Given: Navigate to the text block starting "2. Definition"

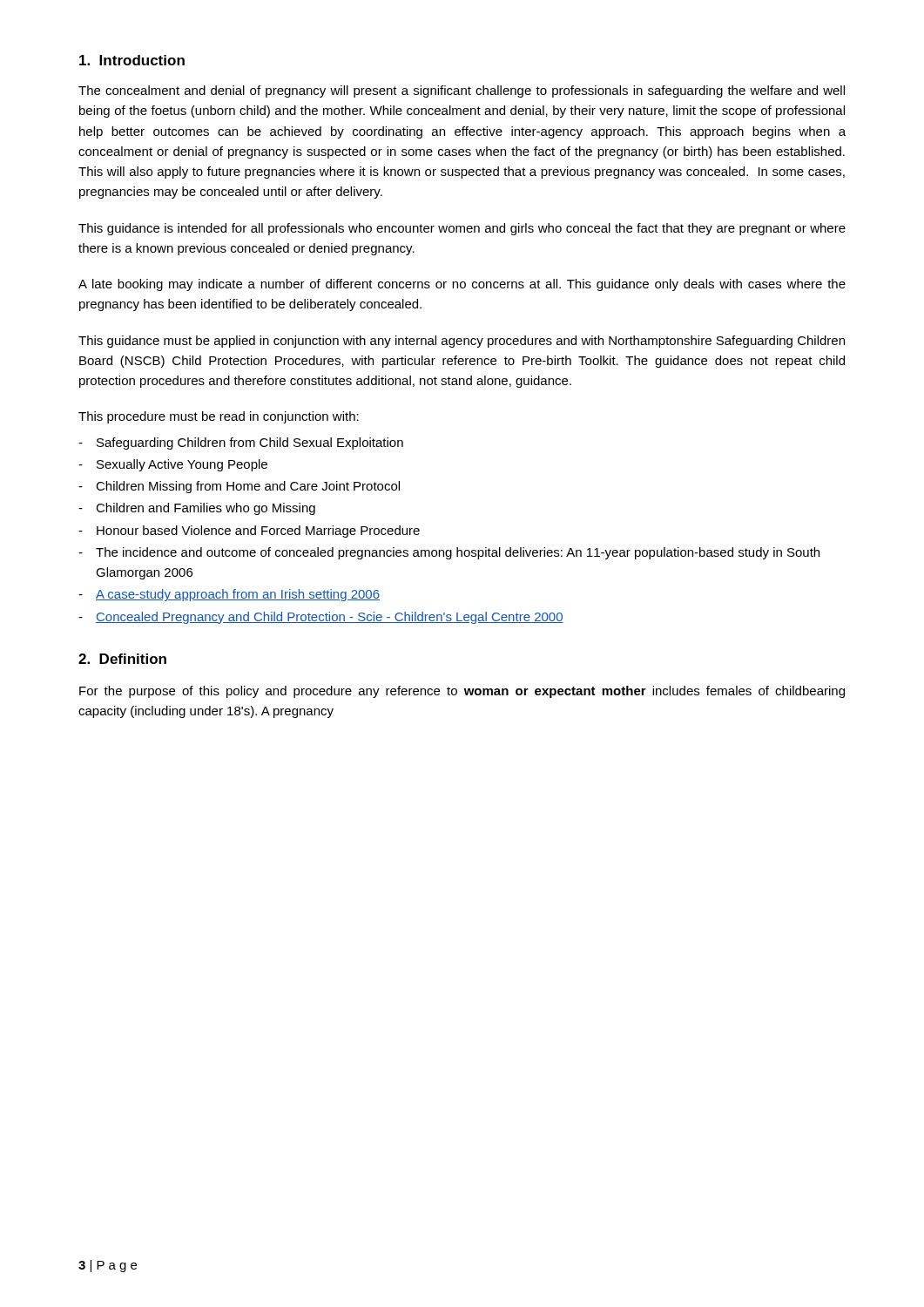Looking at the screenshot, I should 123,659.
